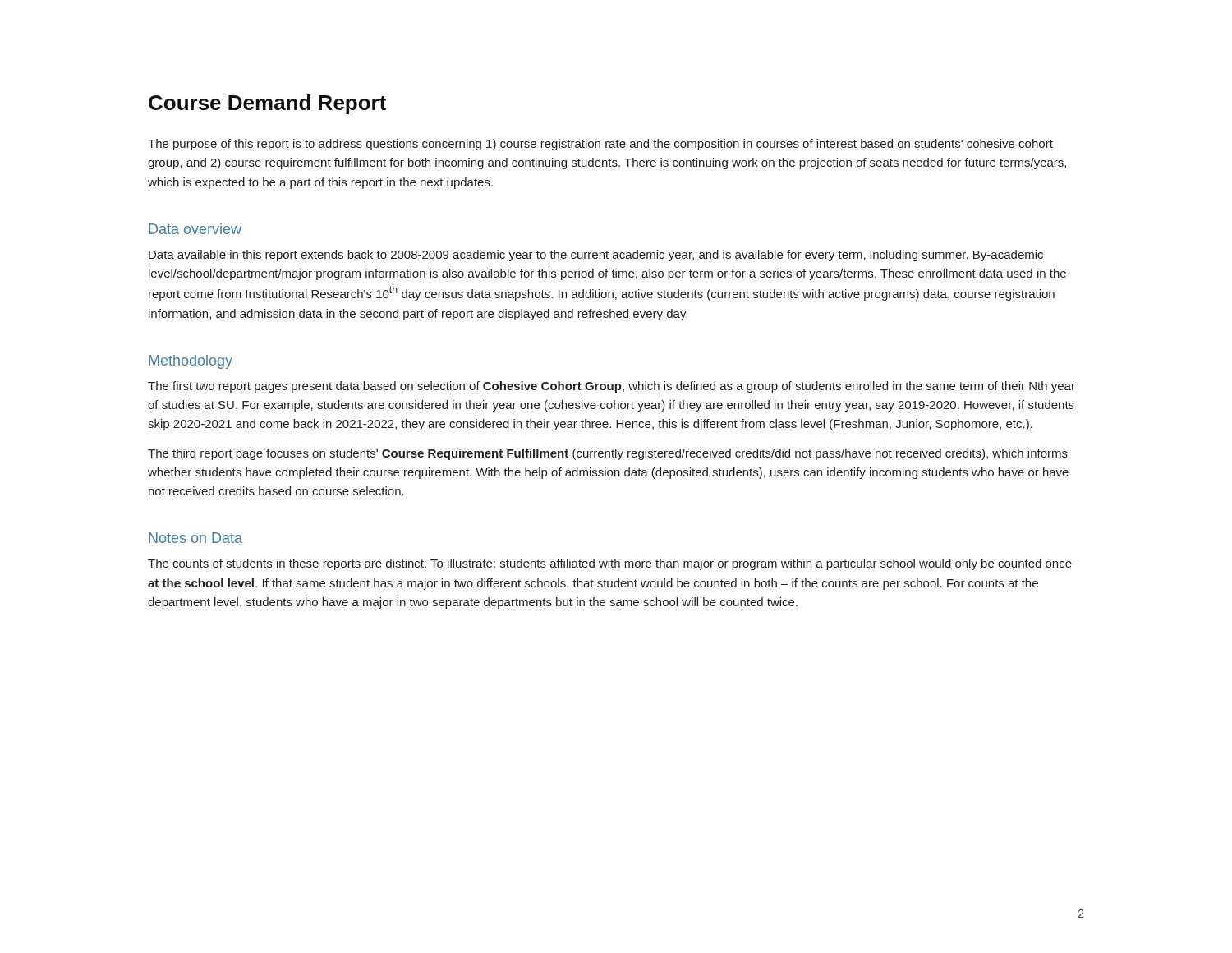The image size is (1232, 953).
Task: Locate the text block that says "Data available in this"
Action: pos(616,284)
